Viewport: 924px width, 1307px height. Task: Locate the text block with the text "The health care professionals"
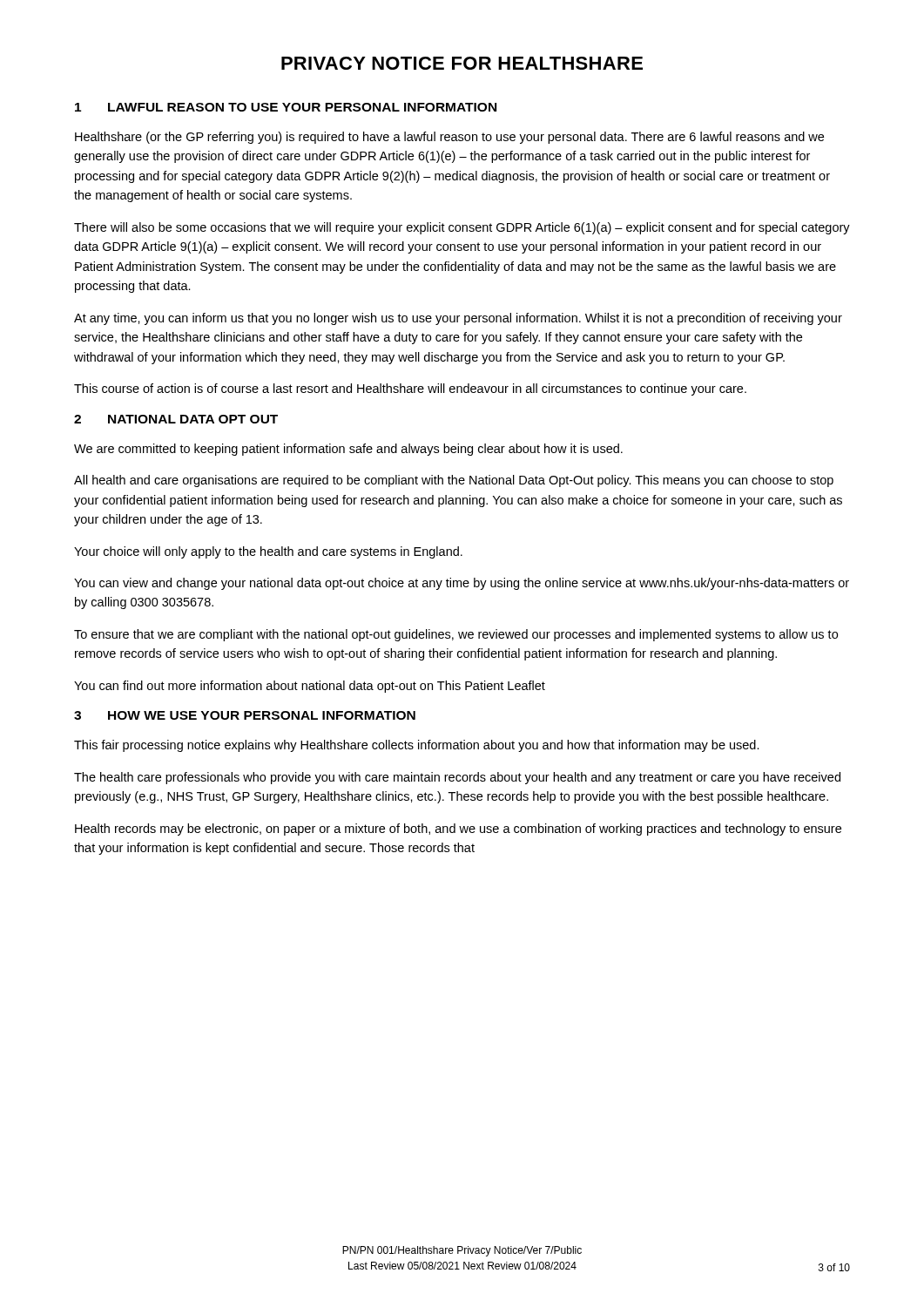[462, 787]
